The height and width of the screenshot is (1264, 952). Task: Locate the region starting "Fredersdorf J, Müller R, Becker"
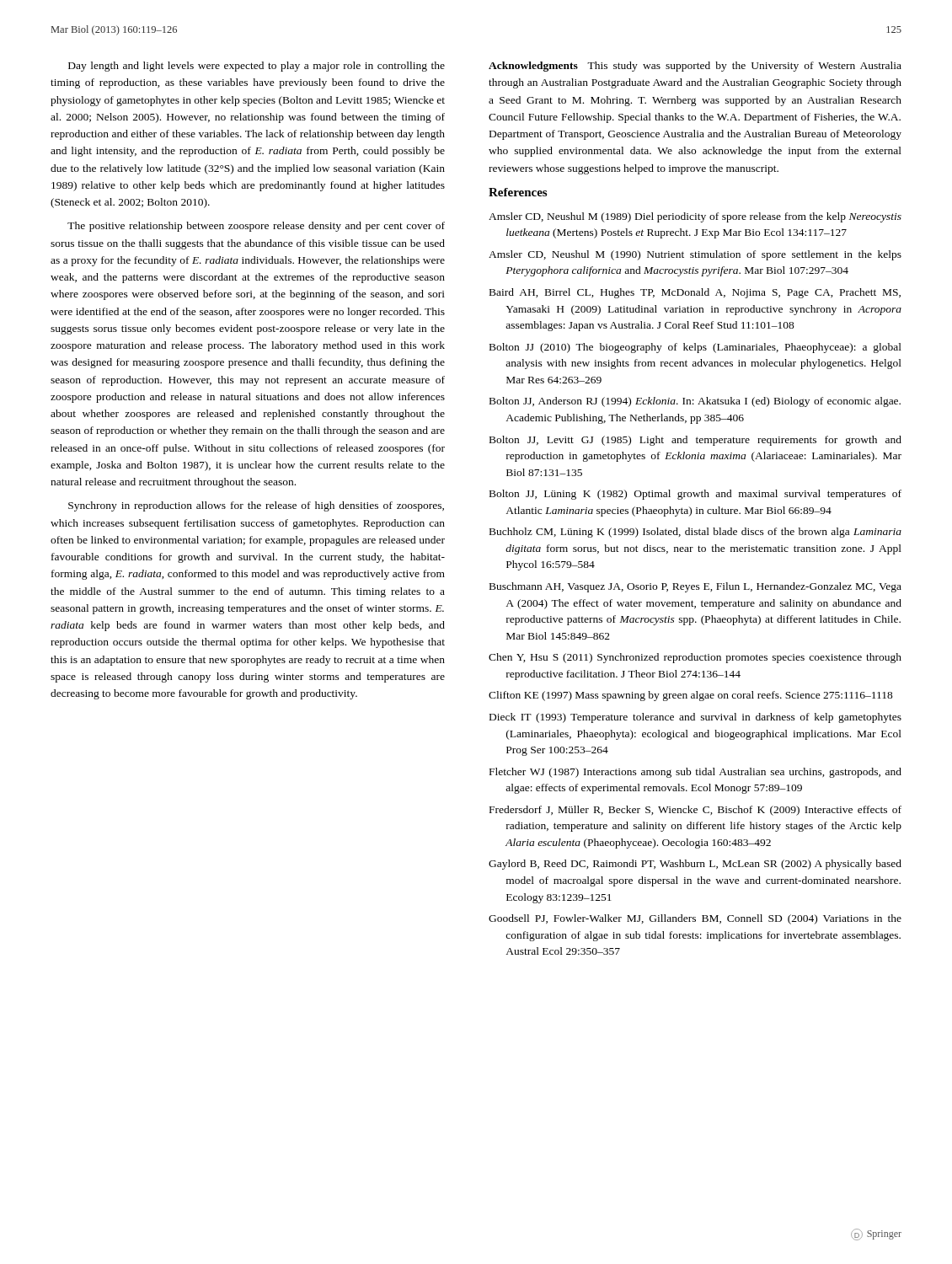point(695,826)
